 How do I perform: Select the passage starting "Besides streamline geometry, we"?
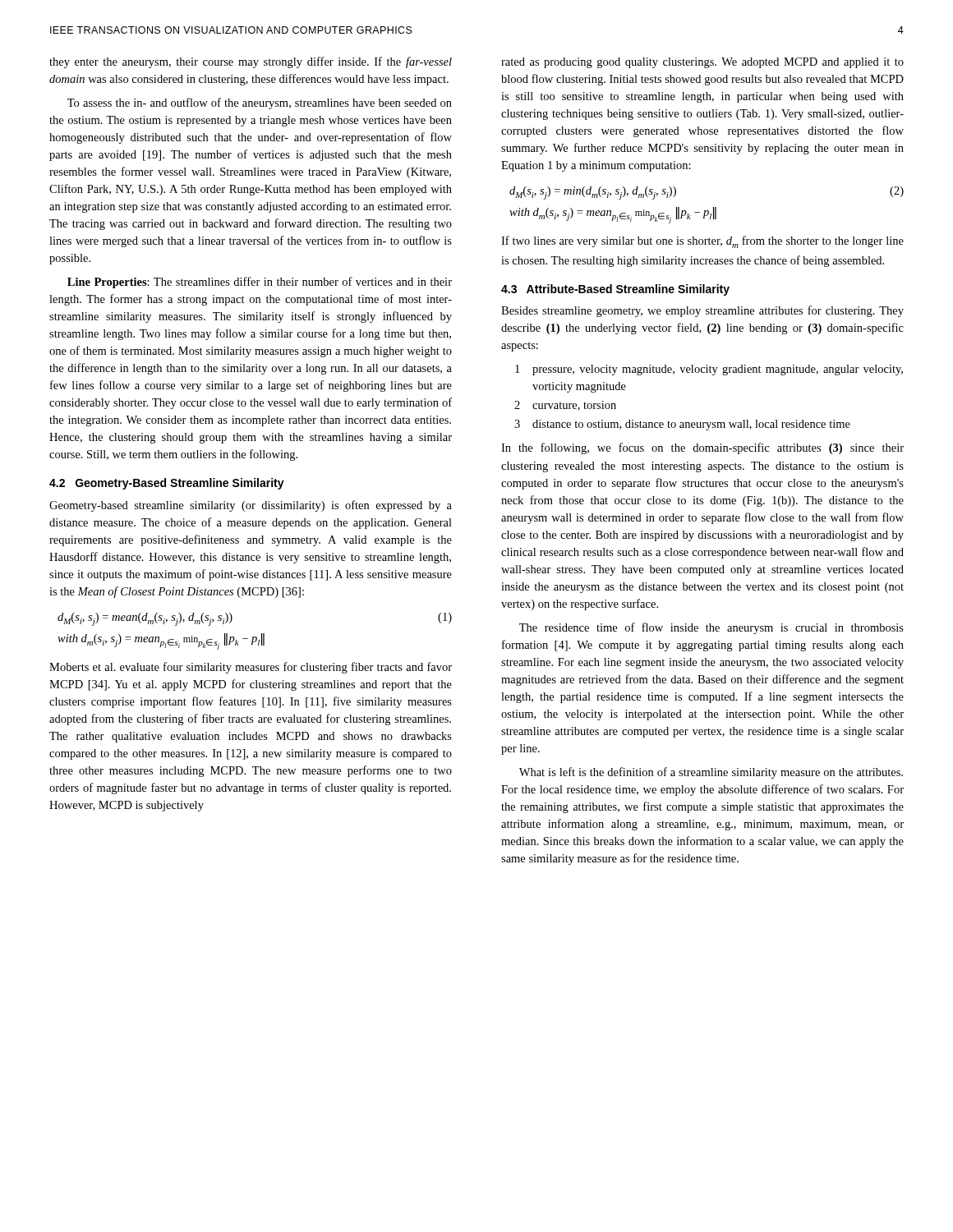[702, 328]
